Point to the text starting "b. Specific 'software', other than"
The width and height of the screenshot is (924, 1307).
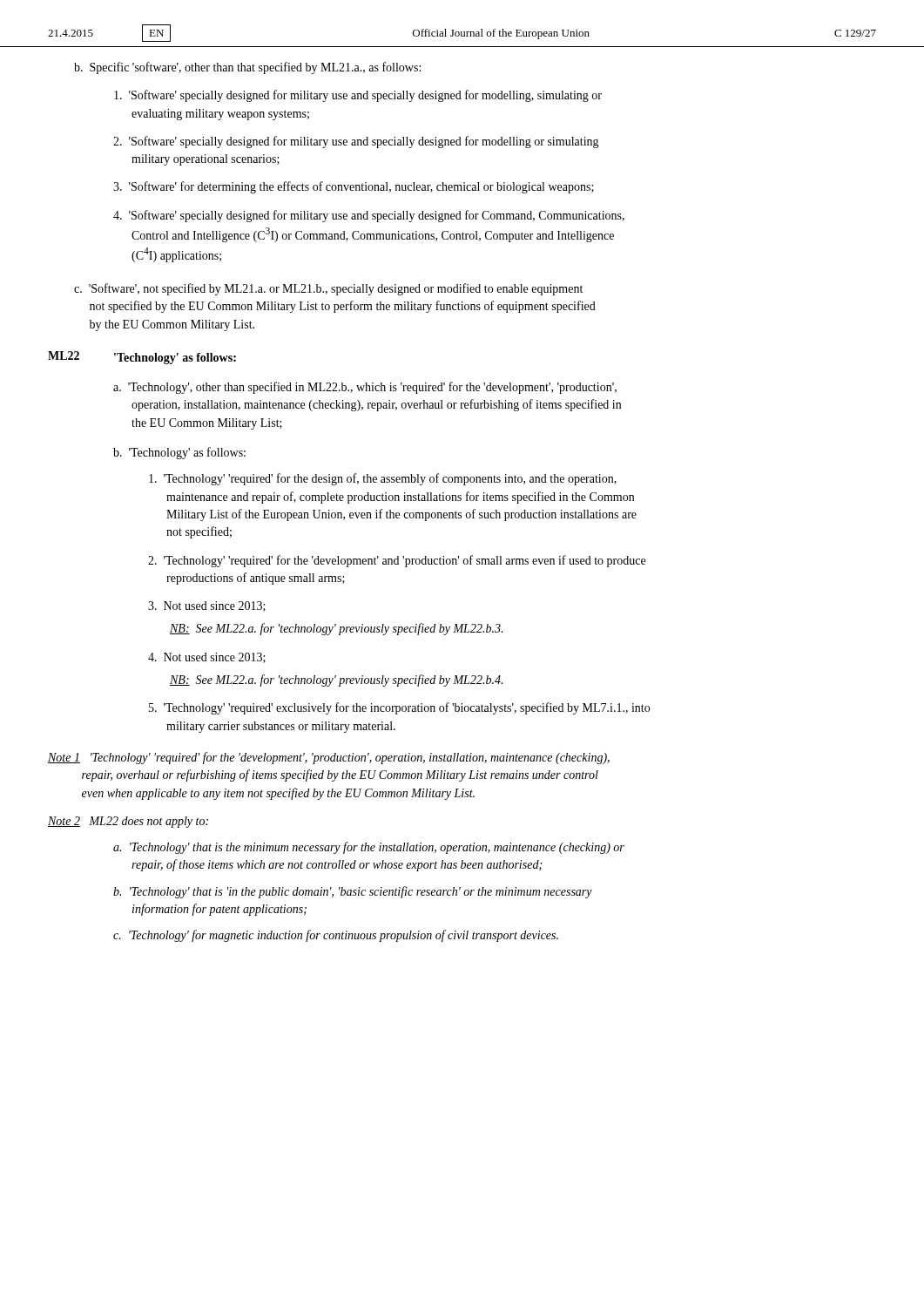point(248,68)
